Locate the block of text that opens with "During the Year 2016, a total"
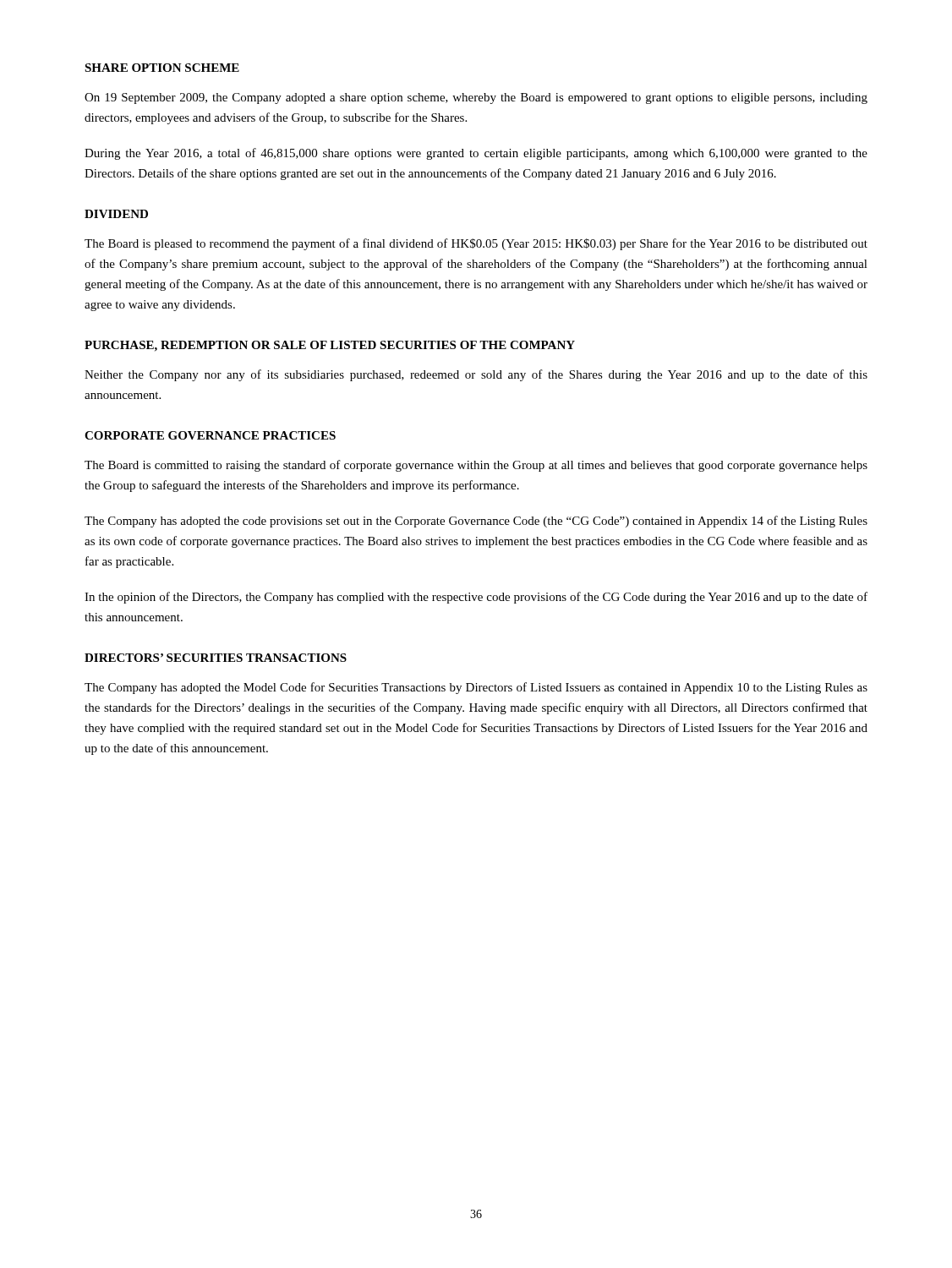952x1268 pixels. (476, 163)
